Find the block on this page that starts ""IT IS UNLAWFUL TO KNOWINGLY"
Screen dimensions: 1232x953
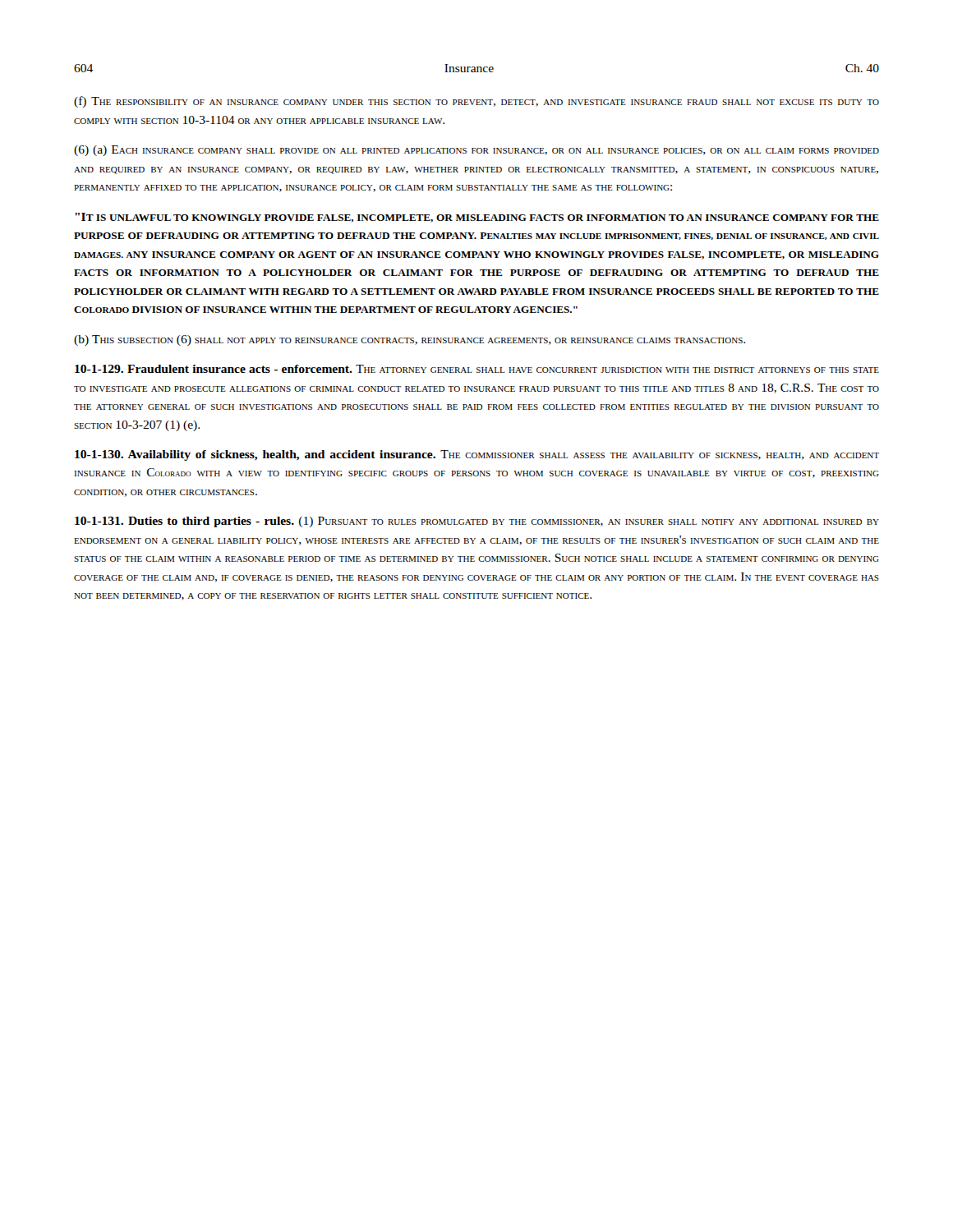click(x=476, y=262)
